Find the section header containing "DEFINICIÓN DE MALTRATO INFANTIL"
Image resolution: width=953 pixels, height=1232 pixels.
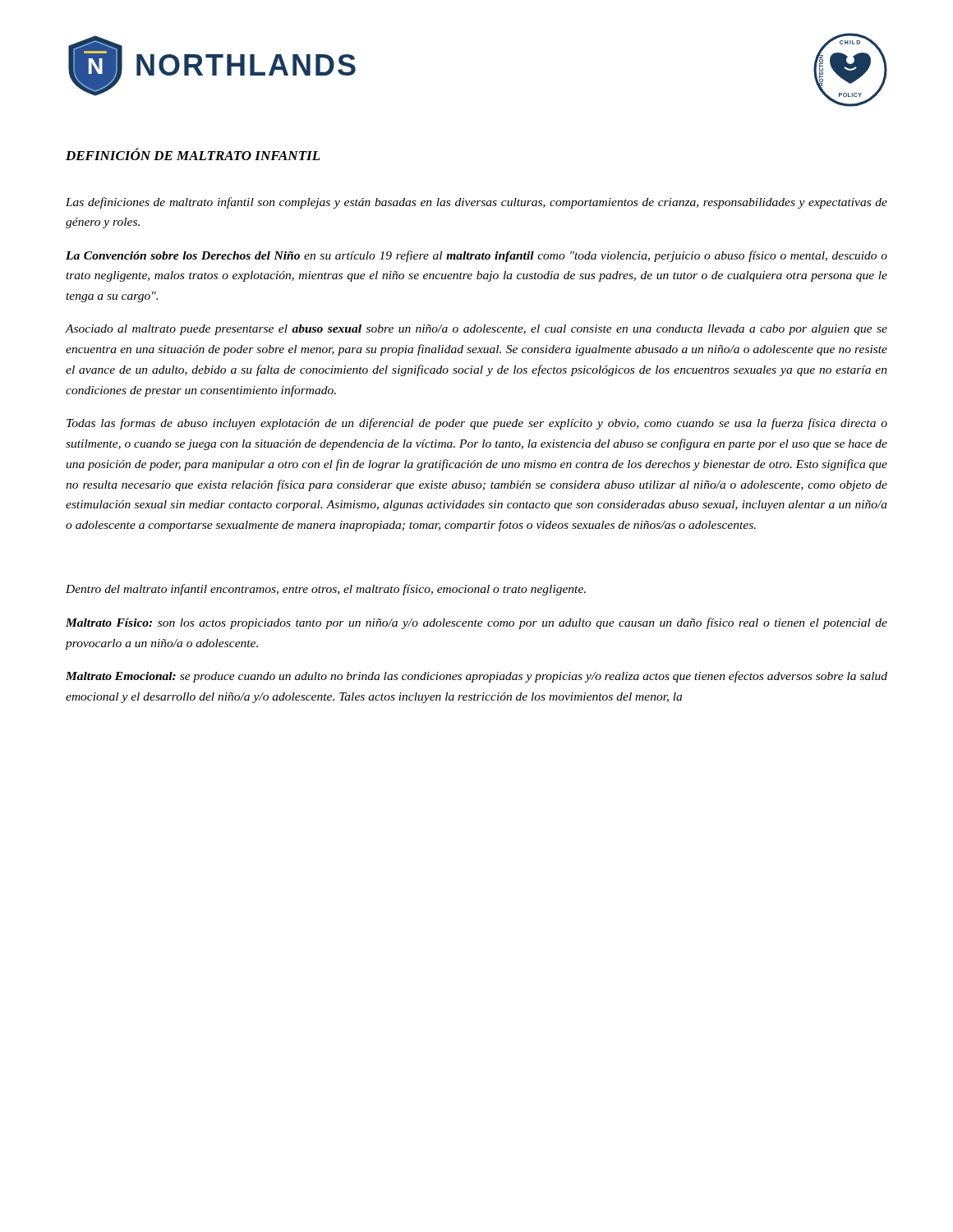(193, 156)
